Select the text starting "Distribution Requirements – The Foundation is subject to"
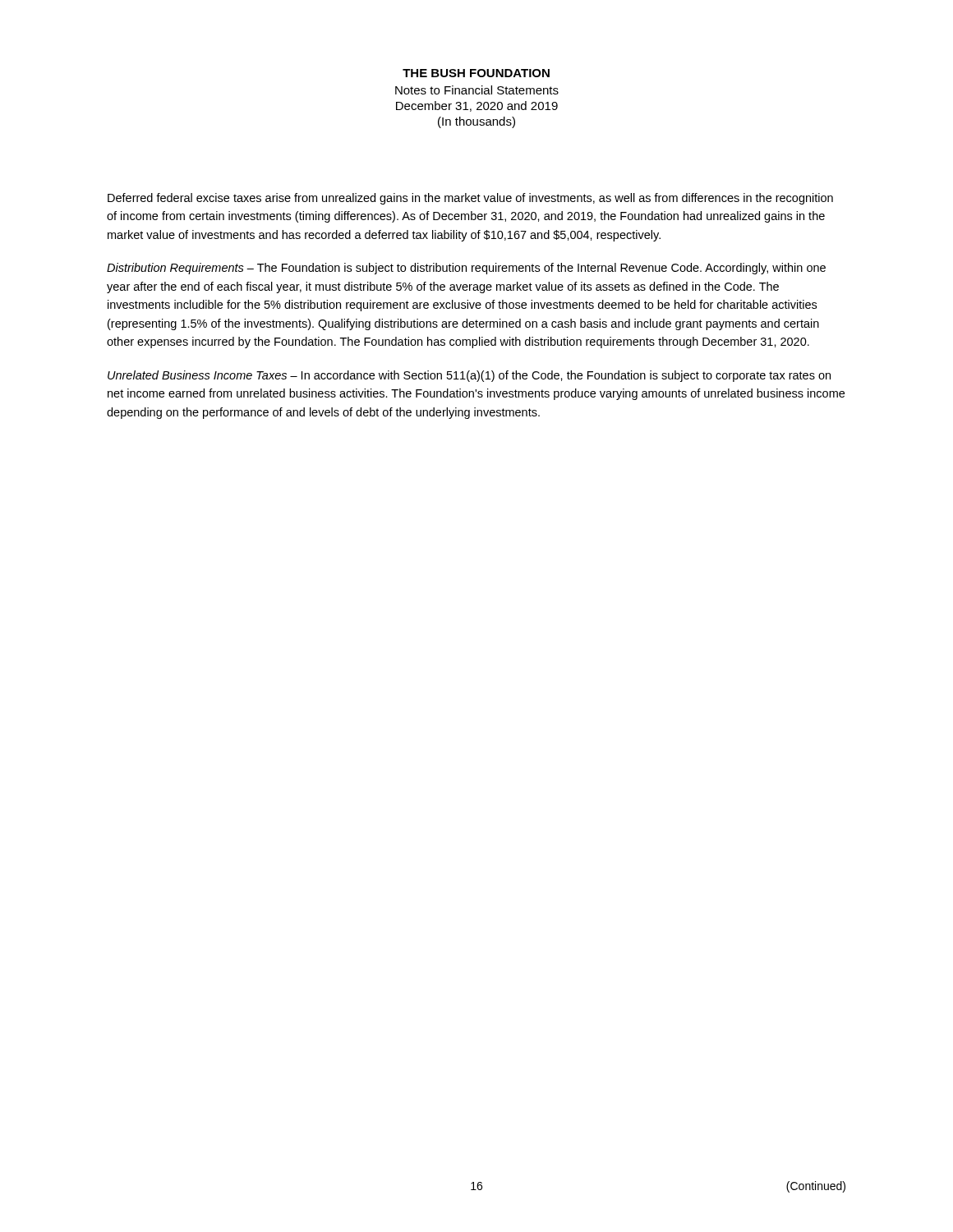Image resolution: width=953 pixels, height=1232 pixels. [x=466, y=305]
